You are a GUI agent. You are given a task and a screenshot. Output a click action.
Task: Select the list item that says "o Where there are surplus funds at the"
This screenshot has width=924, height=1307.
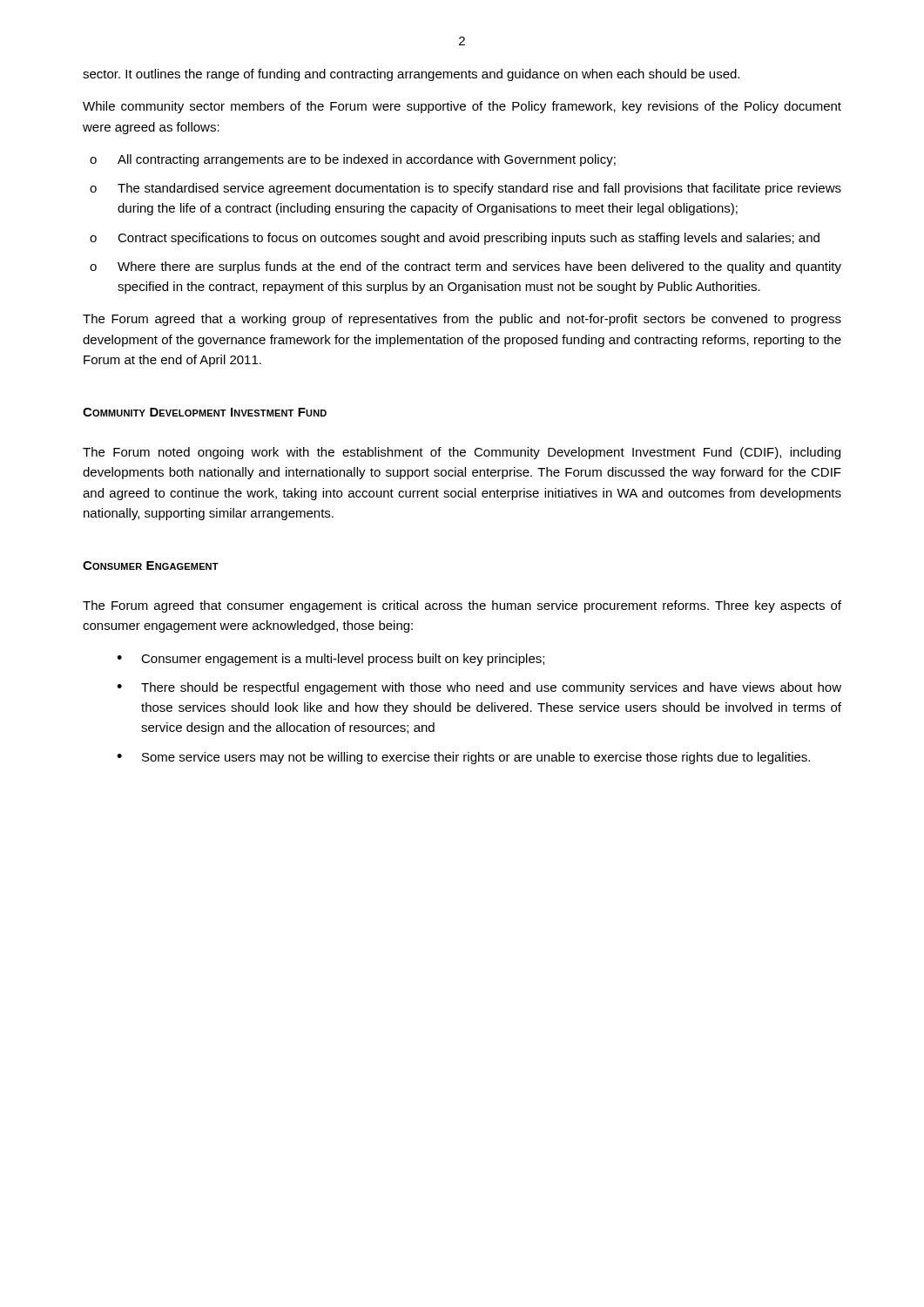pos(462,276)
